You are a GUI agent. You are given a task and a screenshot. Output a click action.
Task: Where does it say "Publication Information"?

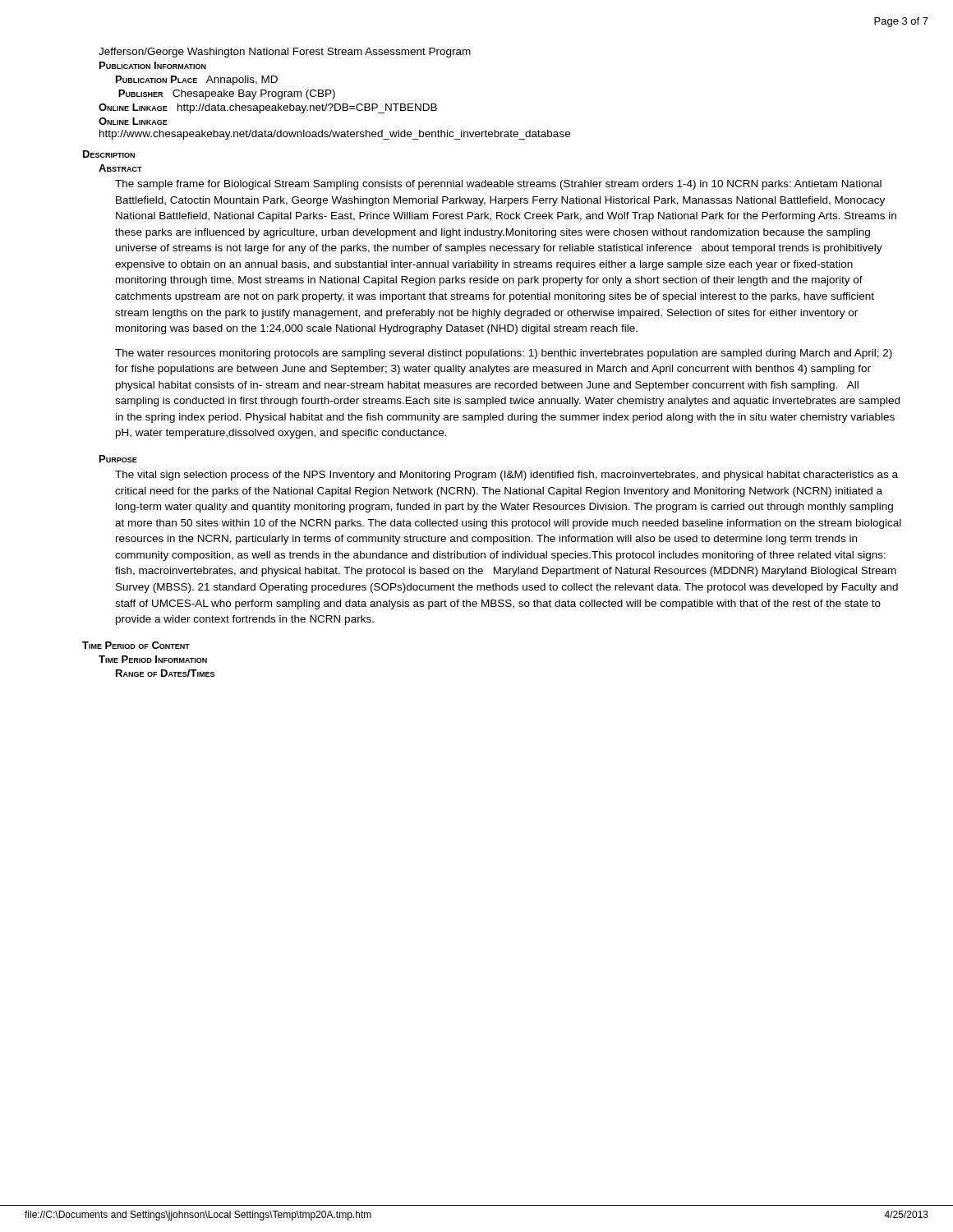[152, 65]
